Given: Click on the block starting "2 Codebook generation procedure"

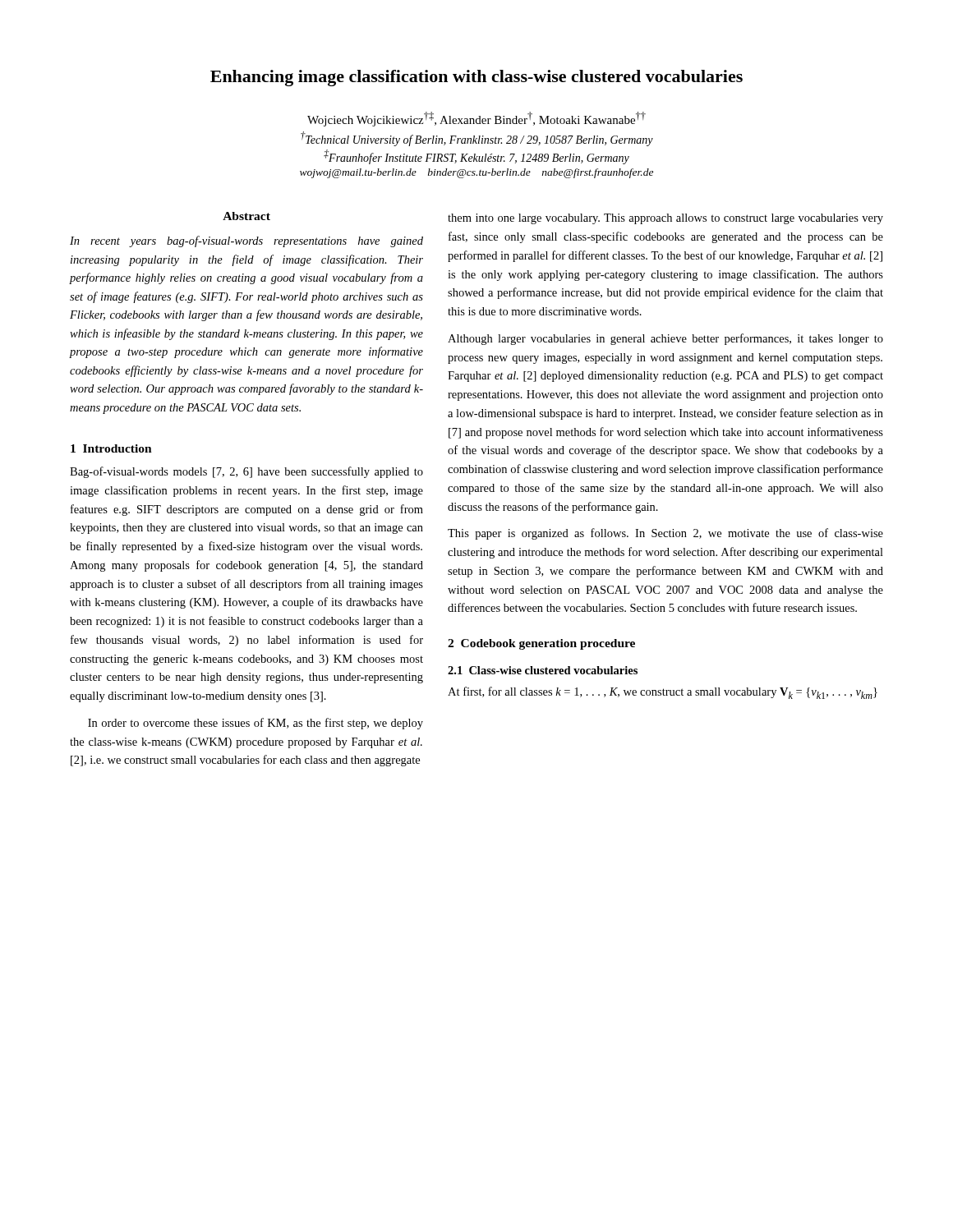Looking at the screenshot, I should point(542,643).
